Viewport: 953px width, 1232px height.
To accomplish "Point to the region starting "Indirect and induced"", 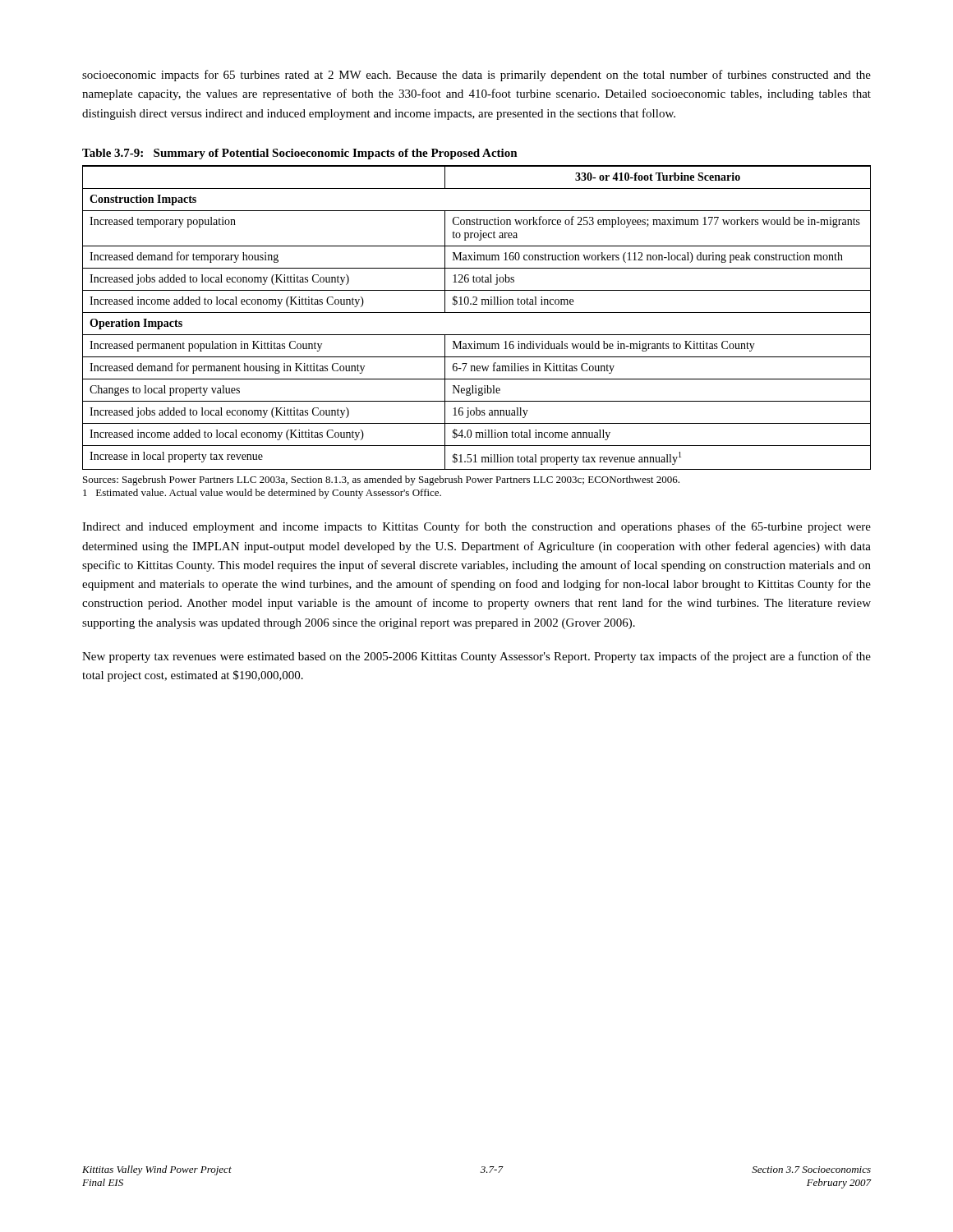I will pos(476,575).
